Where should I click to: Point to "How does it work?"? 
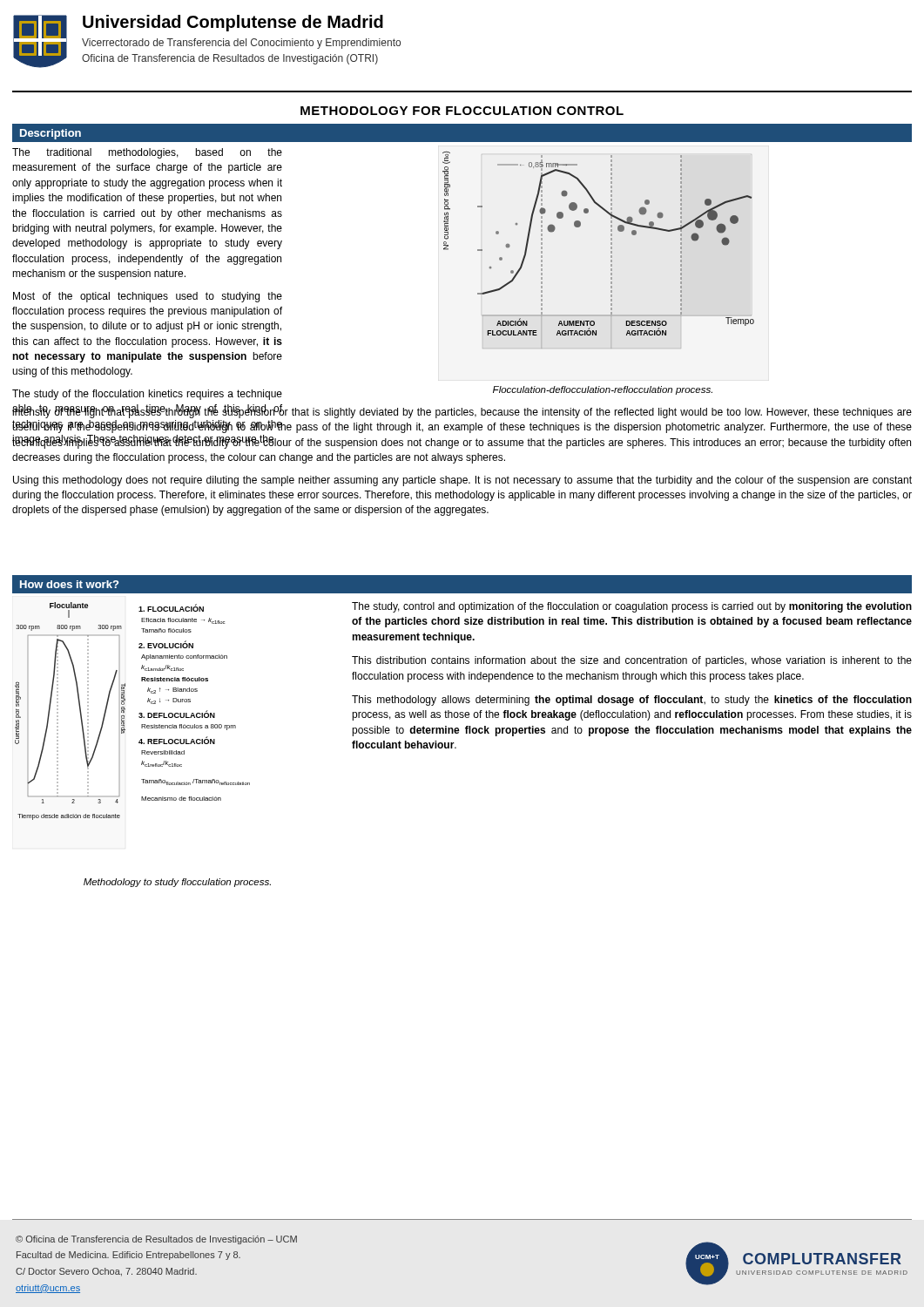coord(69,584)
